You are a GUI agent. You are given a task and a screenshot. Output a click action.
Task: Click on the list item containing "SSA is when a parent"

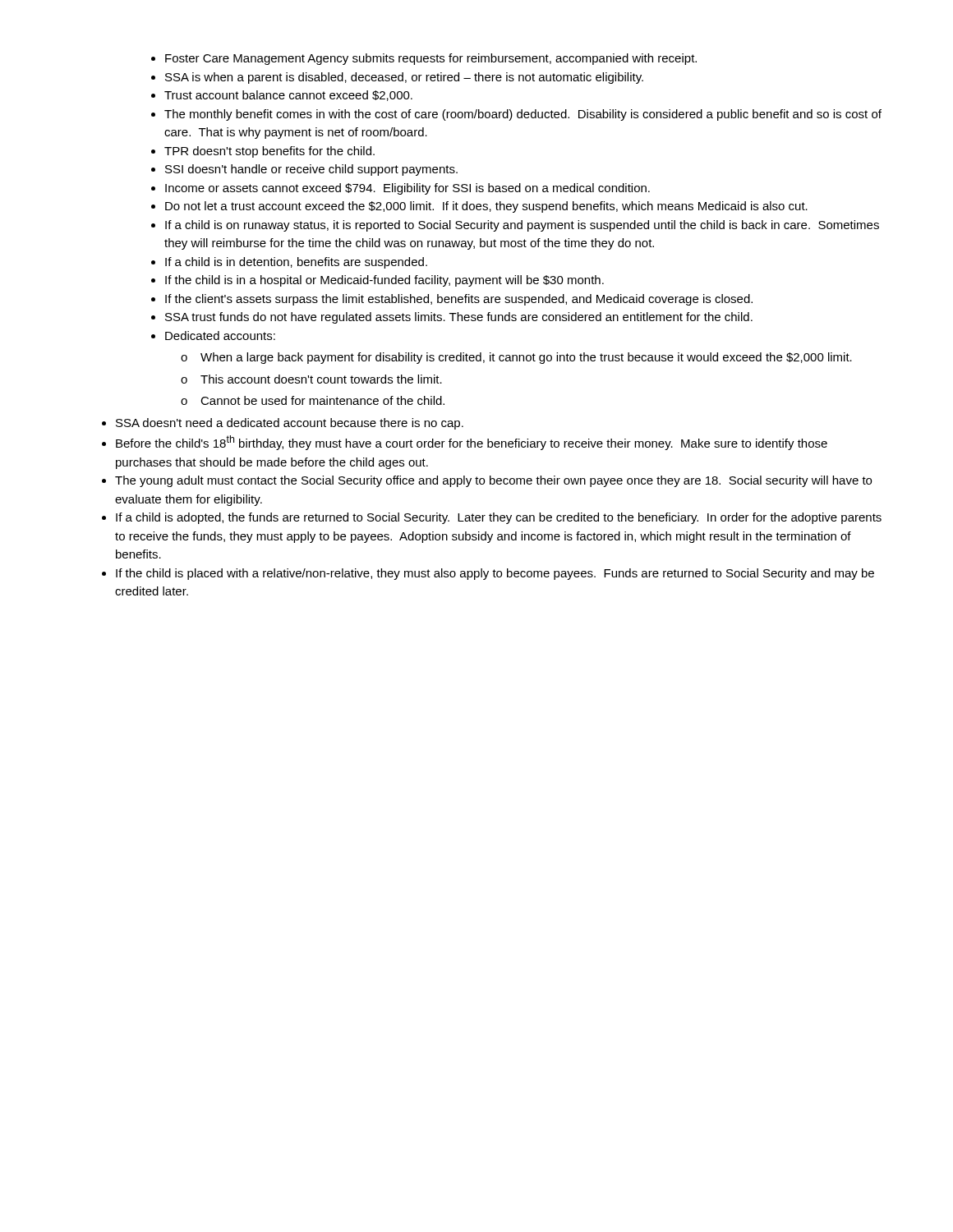point(526,77)
